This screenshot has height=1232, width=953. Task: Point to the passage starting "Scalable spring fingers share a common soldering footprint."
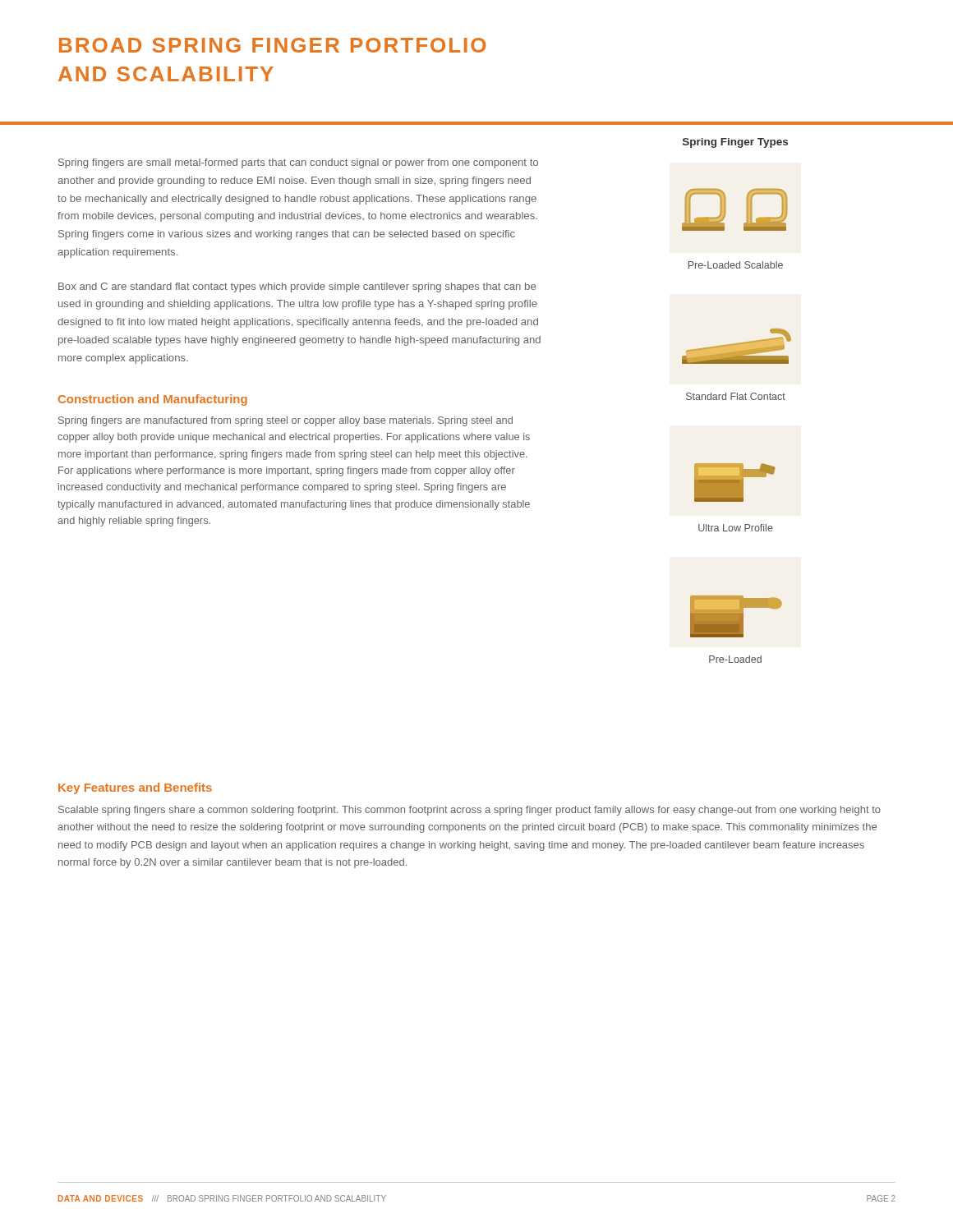pyautogui.click(x=476, y=836)
